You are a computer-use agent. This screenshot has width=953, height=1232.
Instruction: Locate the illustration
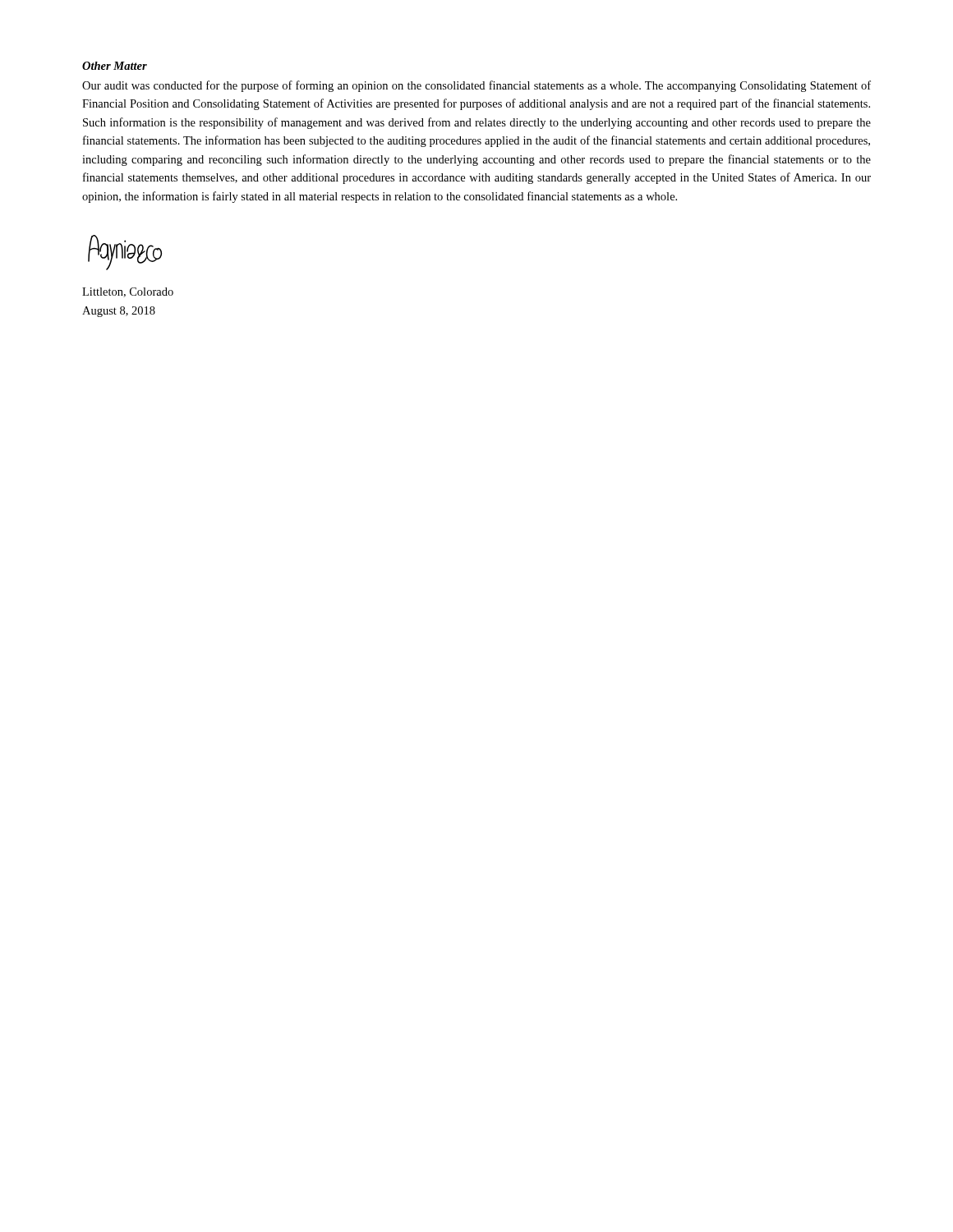point(476,253)
